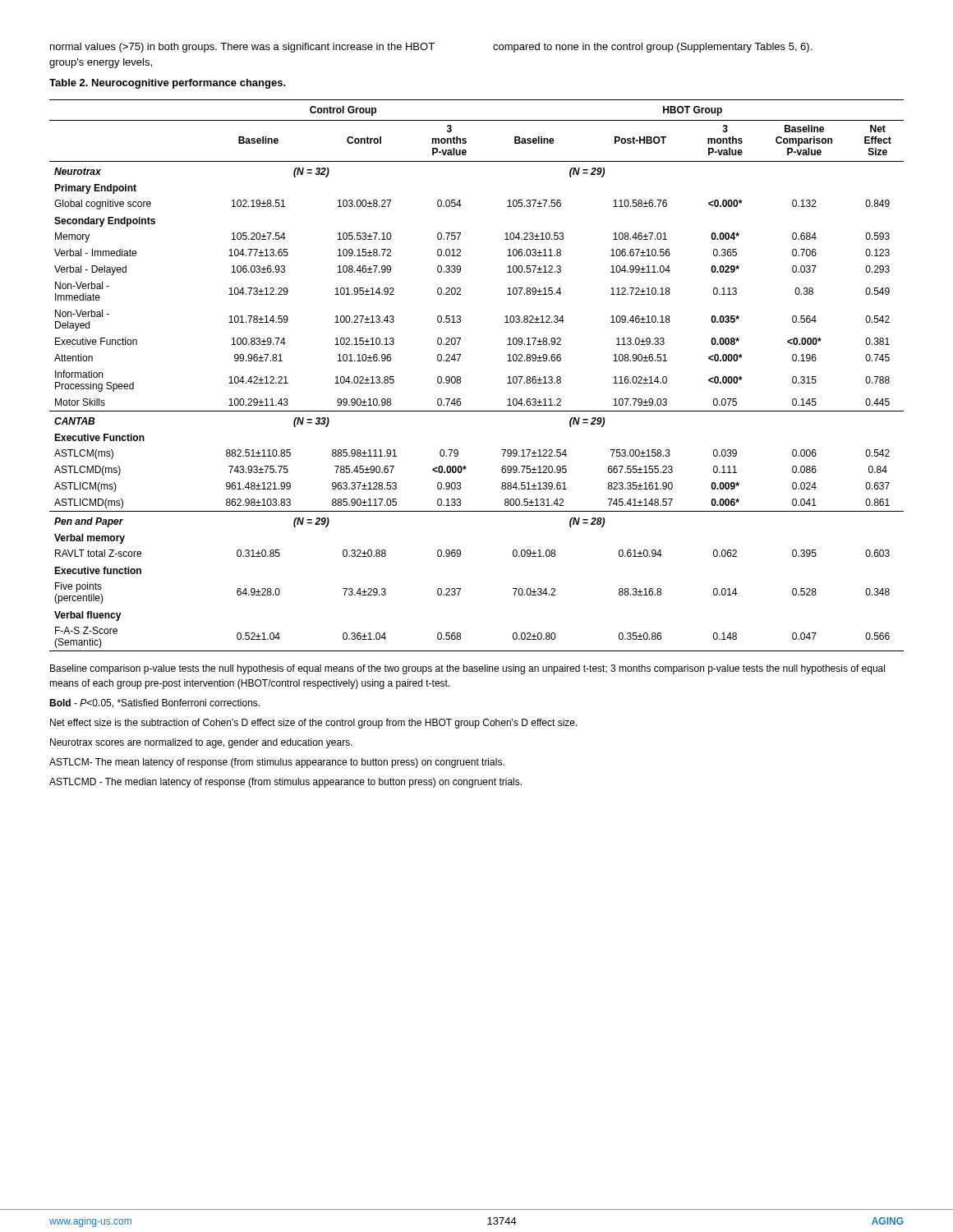Locate the table with the text "3 months P-value"
The width and height of the screenshot is (953, 1232).
pyautogui.click(x=476, y=375)
